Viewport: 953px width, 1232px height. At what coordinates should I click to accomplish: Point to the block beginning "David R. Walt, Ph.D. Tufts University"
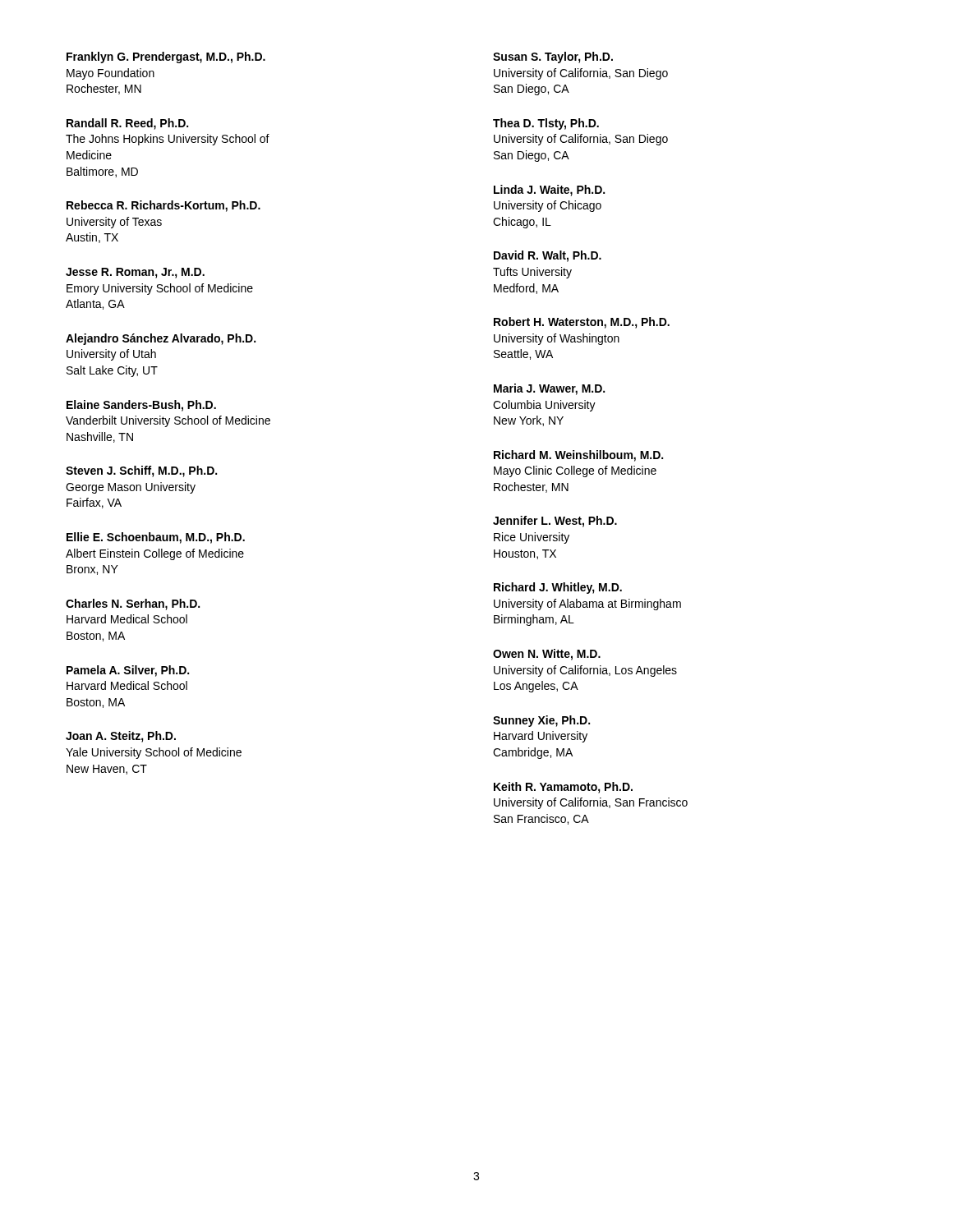tap(548, 256)
